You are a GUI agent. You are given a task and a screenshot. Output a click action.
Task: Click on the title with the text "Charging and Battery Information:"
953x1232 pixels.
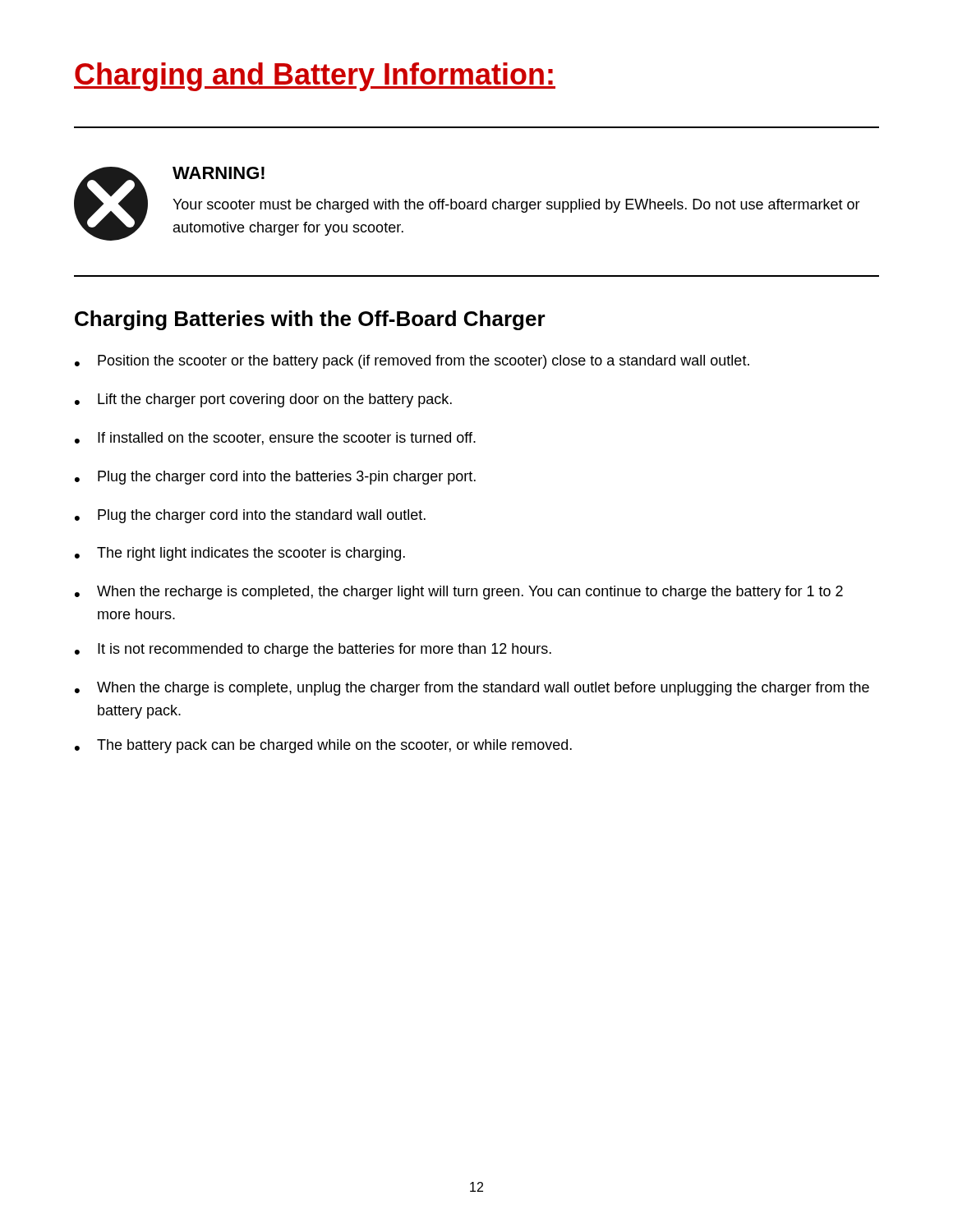(x=315, y=75)
